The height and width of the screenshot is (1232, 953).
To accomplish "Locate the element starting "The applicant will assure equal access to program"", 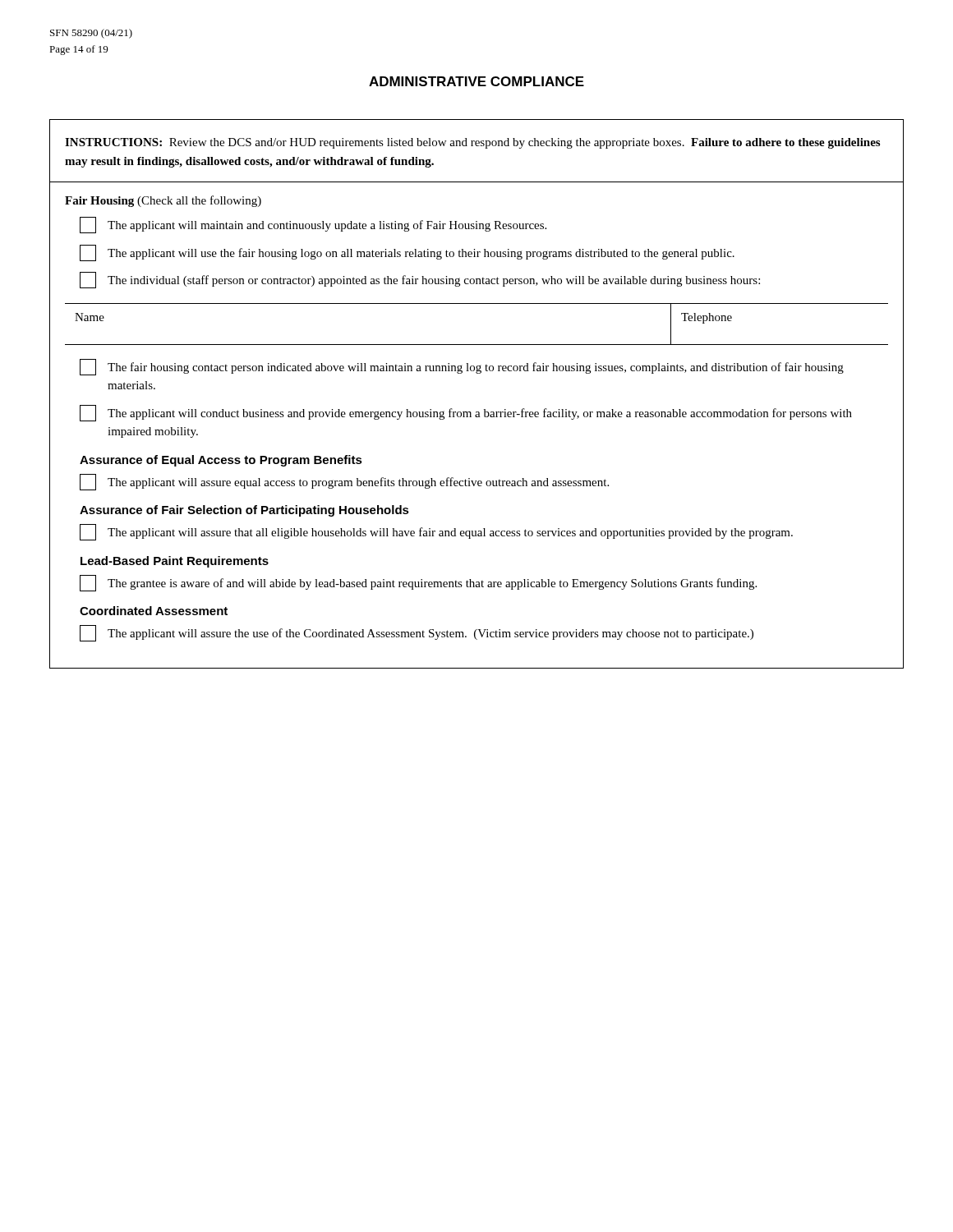I will (345, 482).
